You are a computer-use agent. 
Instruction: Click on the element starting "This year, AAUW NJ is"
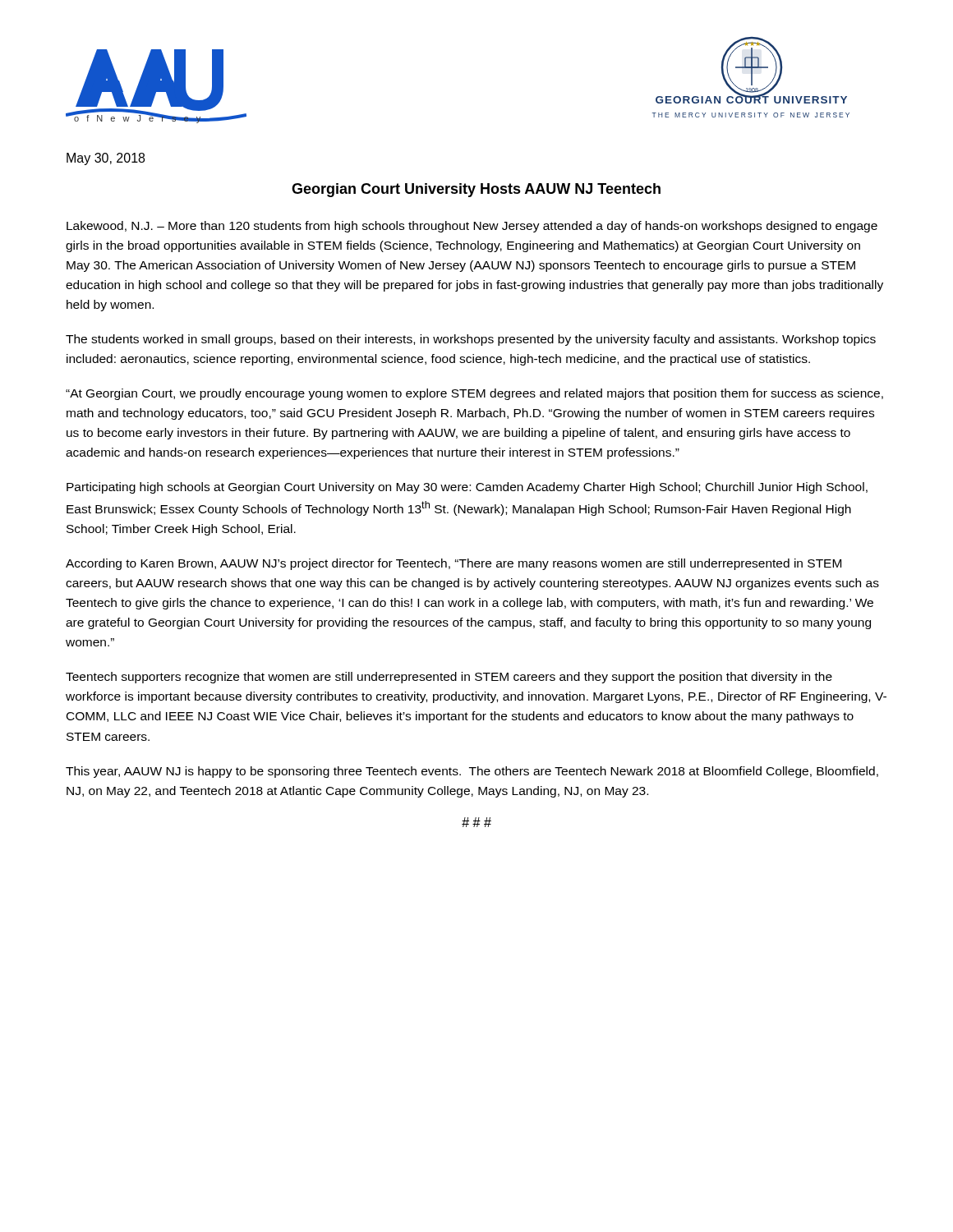472,780
